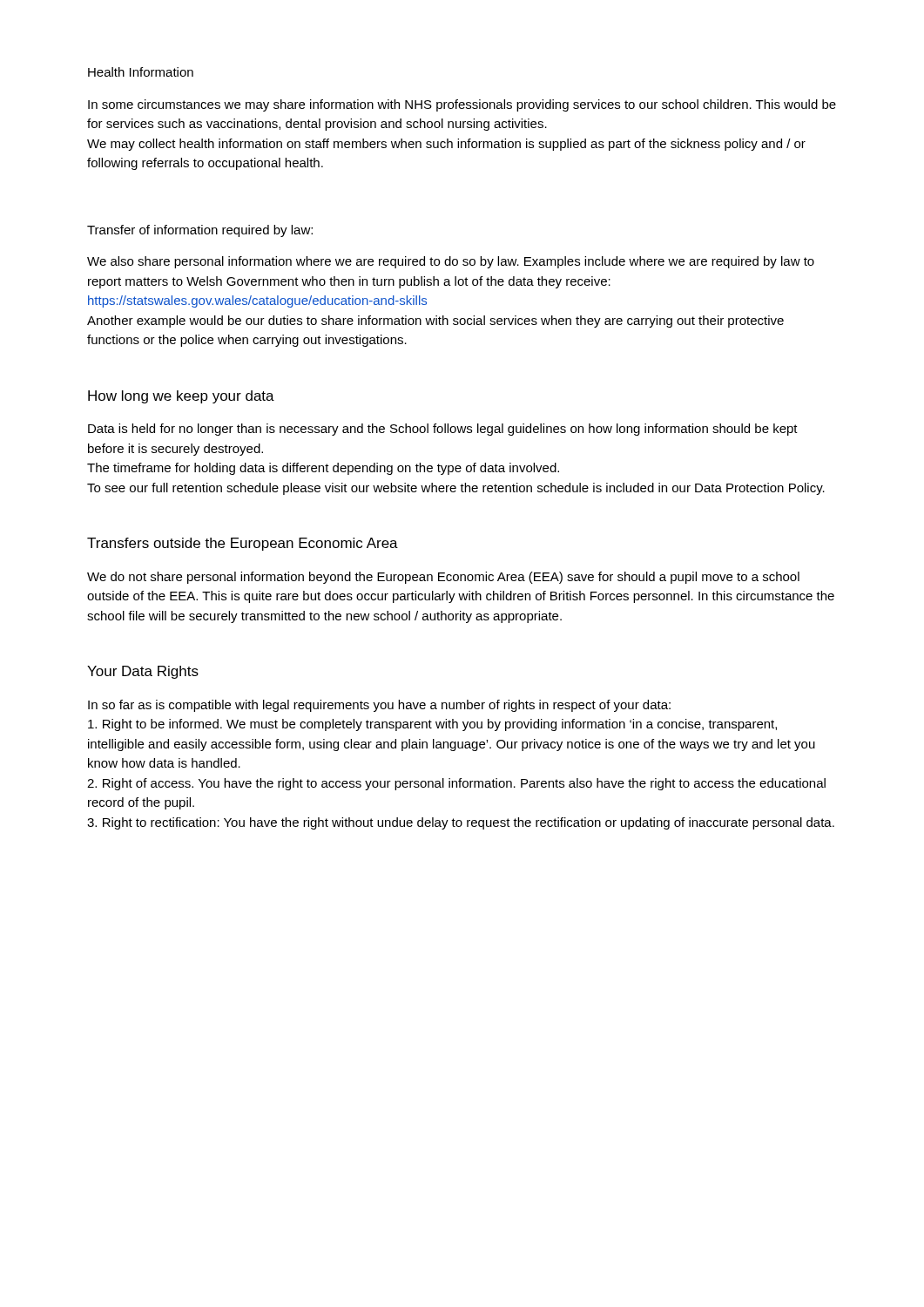The image size is (924, 1307).
Task: Locate the text block containing "In some circumstances we"
Action: (462, 133)
